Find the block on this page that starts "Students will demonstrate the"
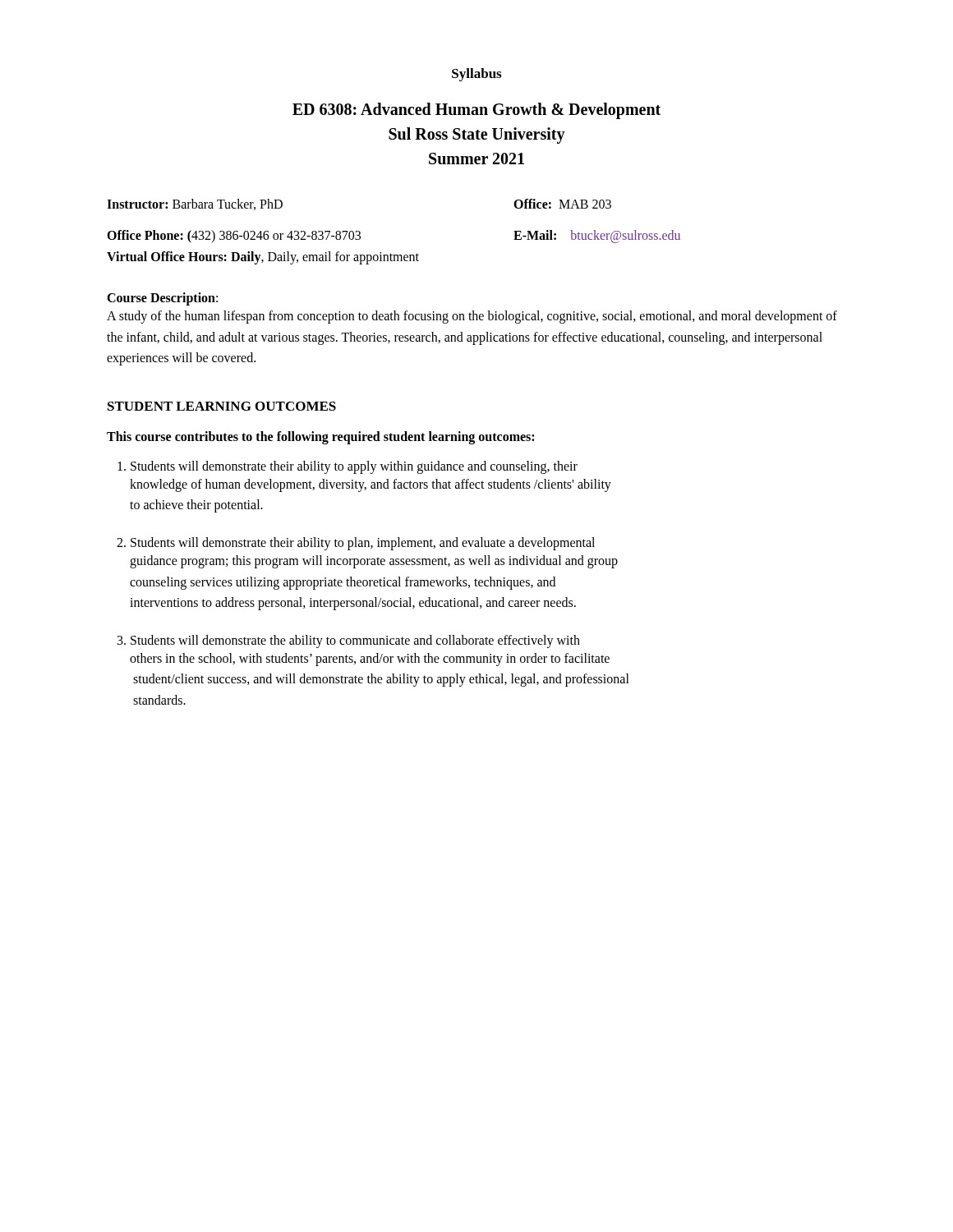The width and height of the screenshot is (953, 1232). pyautogui.click(x=488, y=672)
